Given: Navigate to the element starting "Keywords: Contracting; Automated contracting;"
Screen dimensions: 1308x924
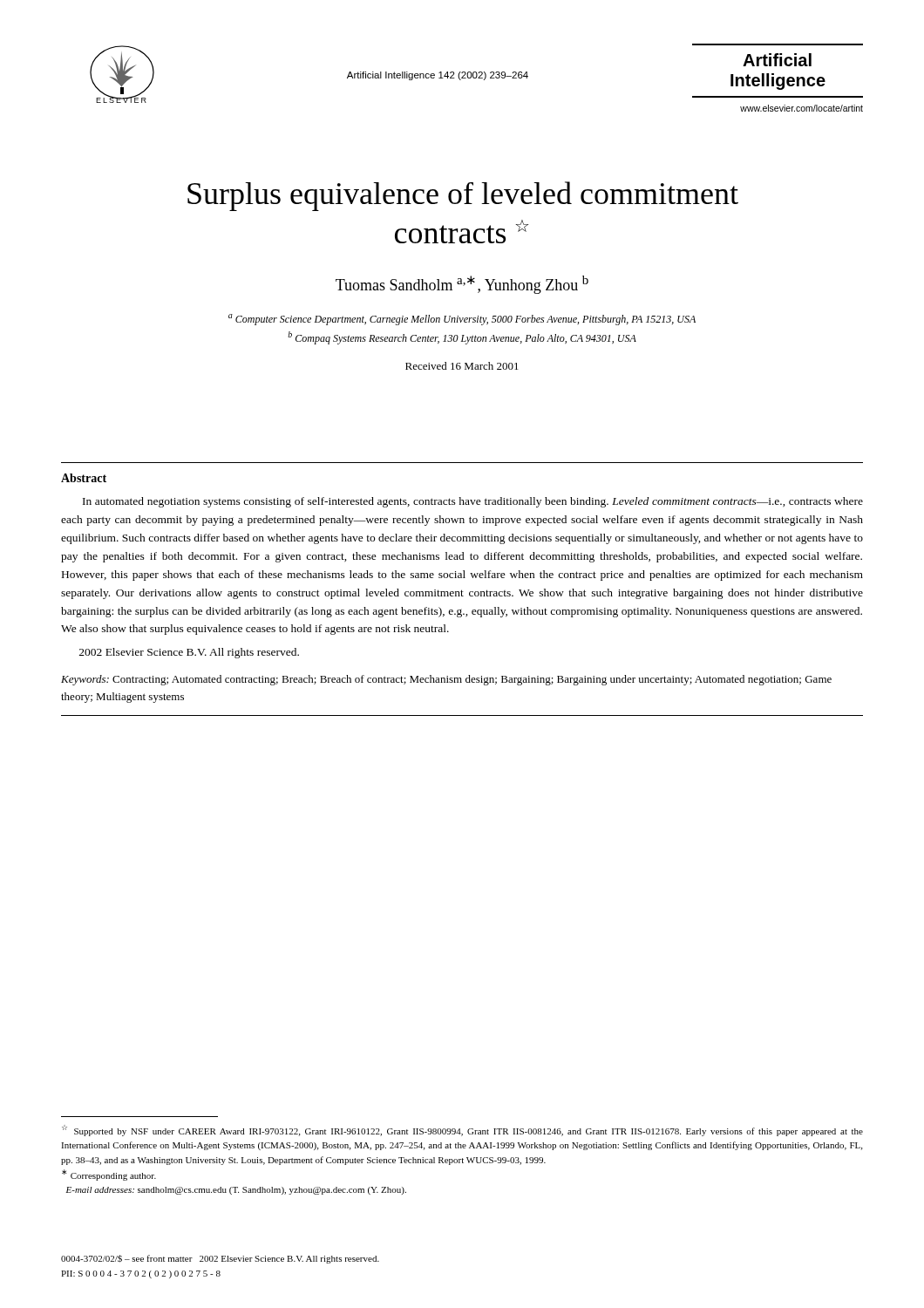Looking at the screenshot, I should point(446,688).
